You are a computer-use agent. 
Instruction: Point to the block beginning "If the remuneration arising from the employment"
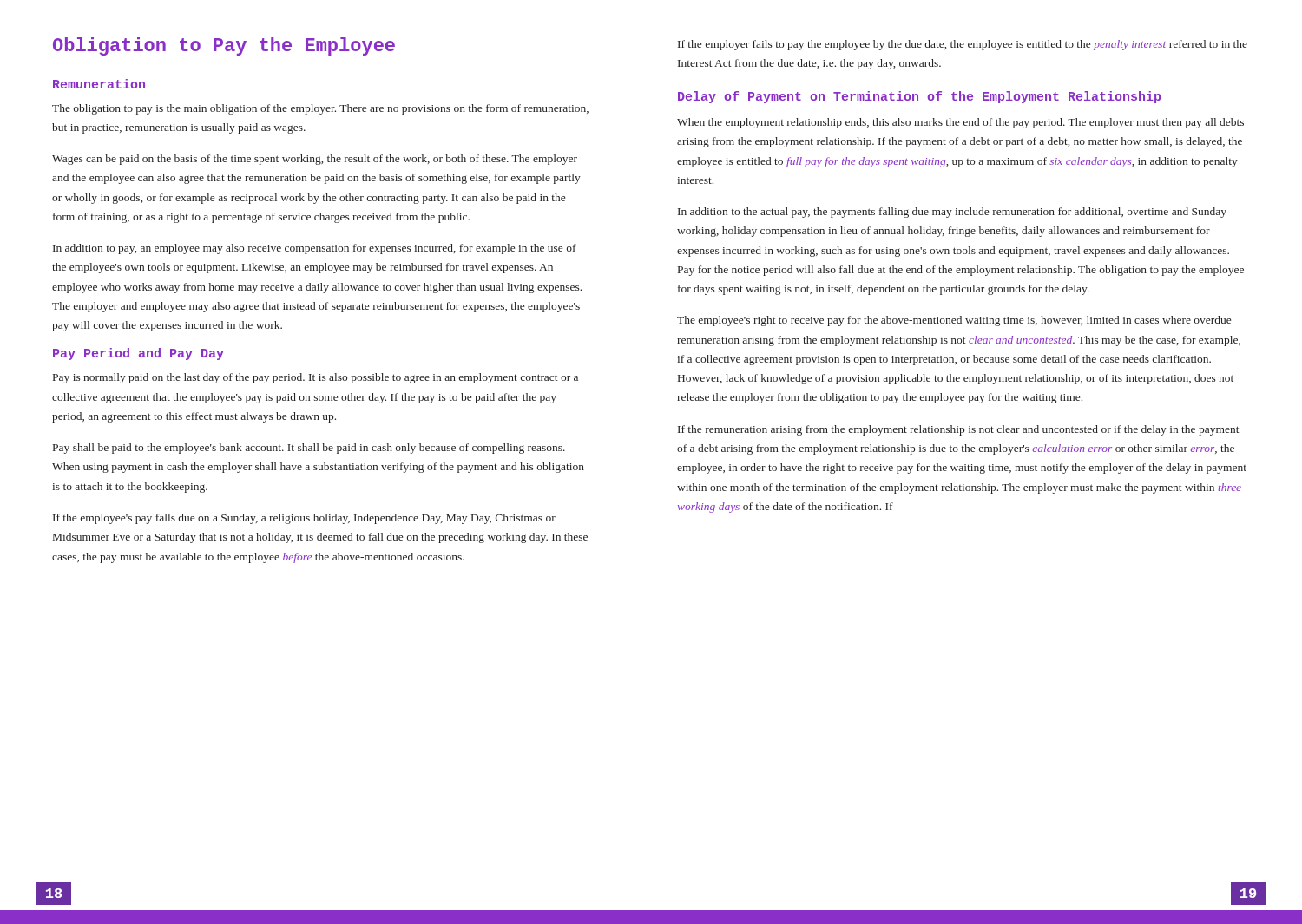point(962,467)
